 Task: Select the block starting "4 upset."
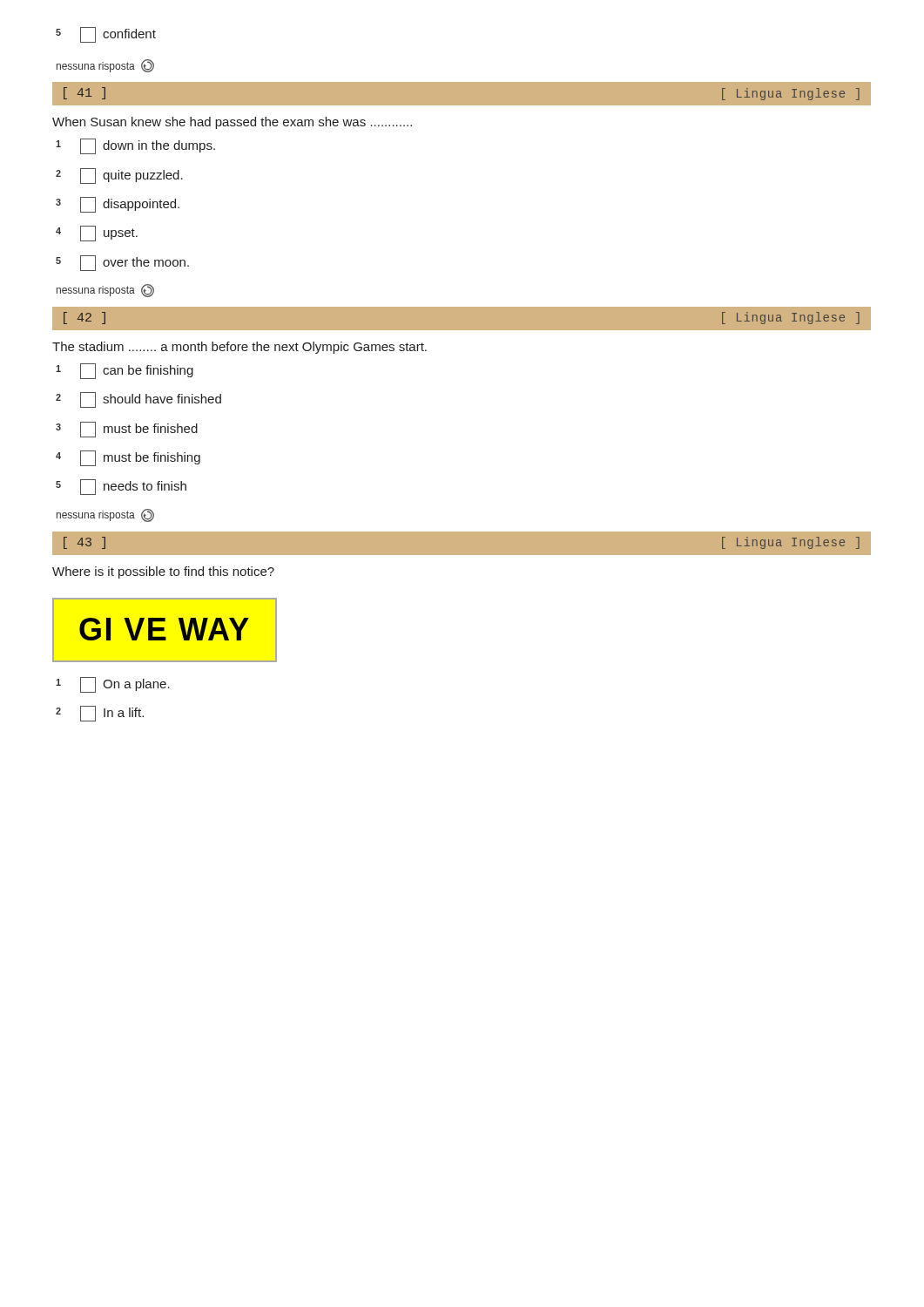coord(97,233)
